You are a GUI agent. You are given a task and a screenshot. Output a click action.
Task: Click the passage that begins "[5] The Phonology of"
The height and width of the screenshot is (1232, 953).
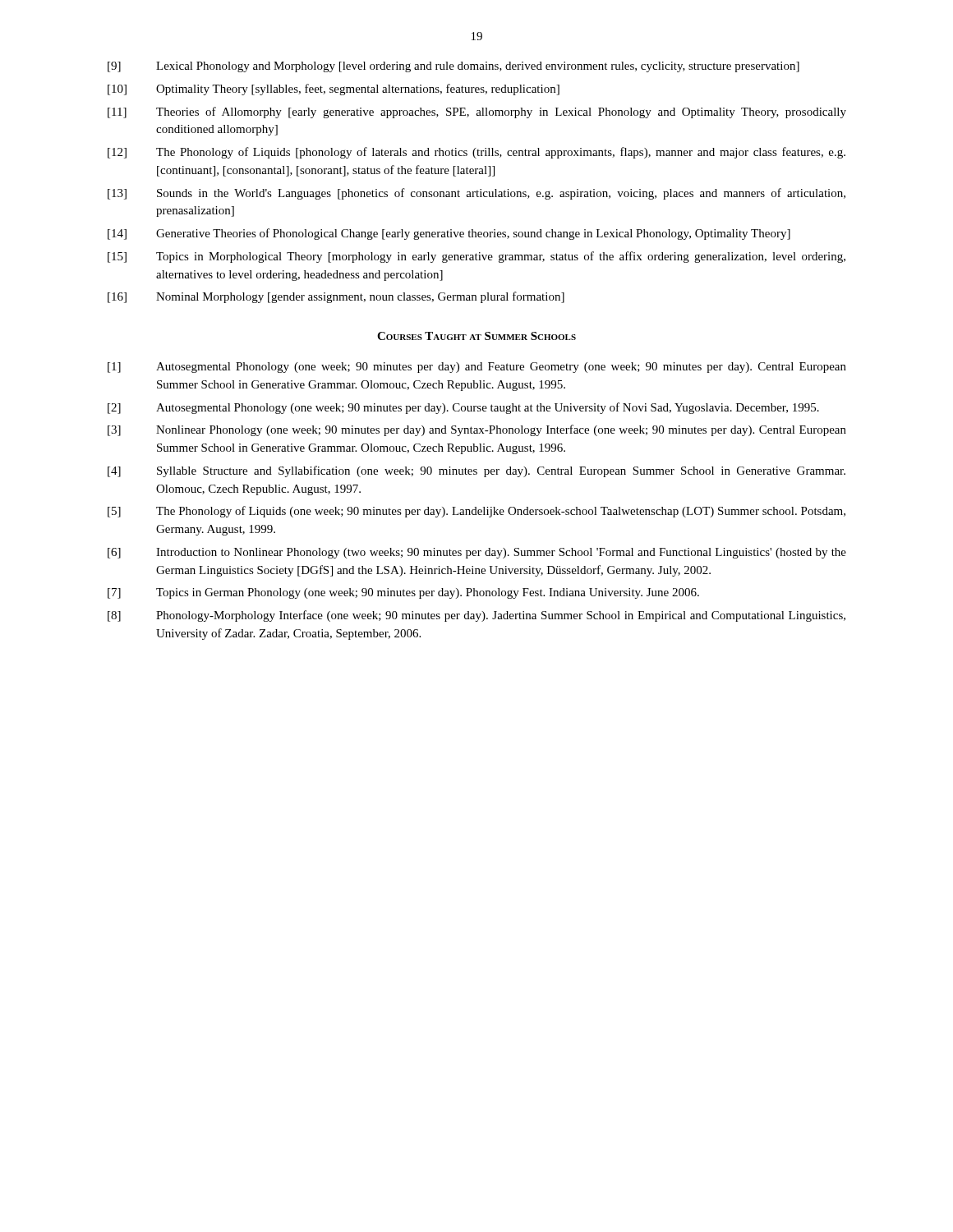[x=476, y=521]
